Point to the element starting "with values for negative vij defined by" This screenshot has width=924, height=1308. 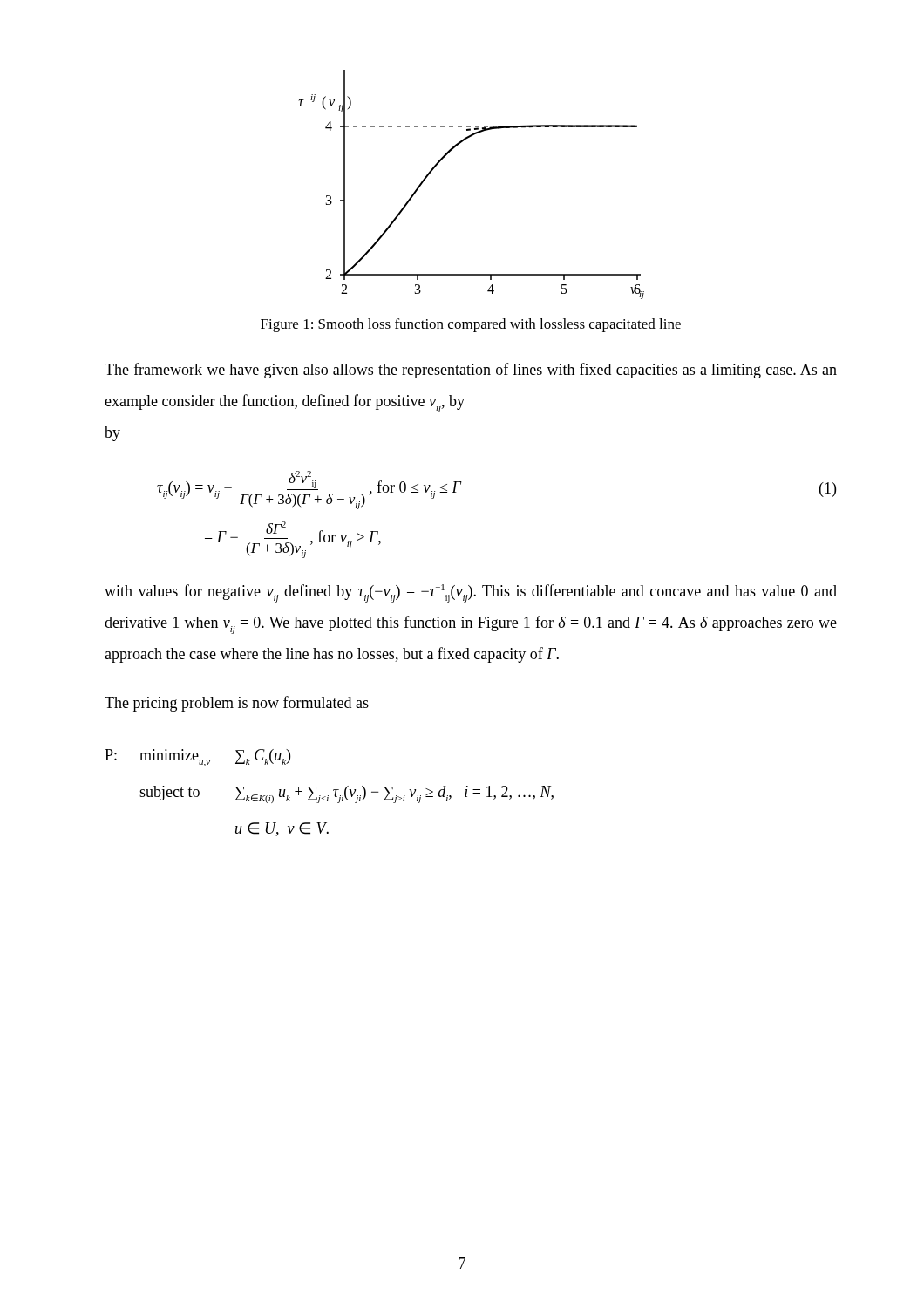[x=471, y=622]
